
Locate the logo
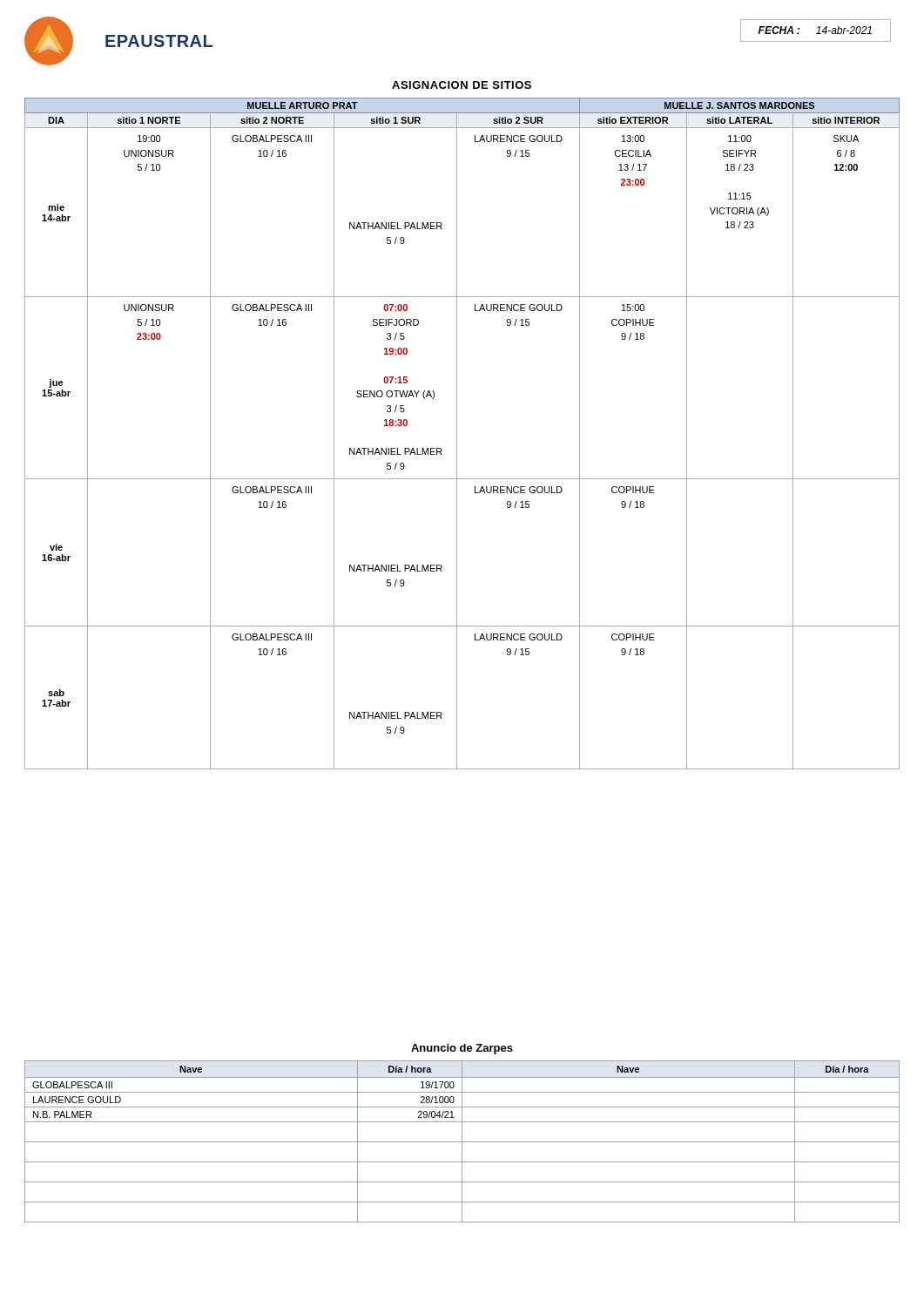(x=119, y=41)
